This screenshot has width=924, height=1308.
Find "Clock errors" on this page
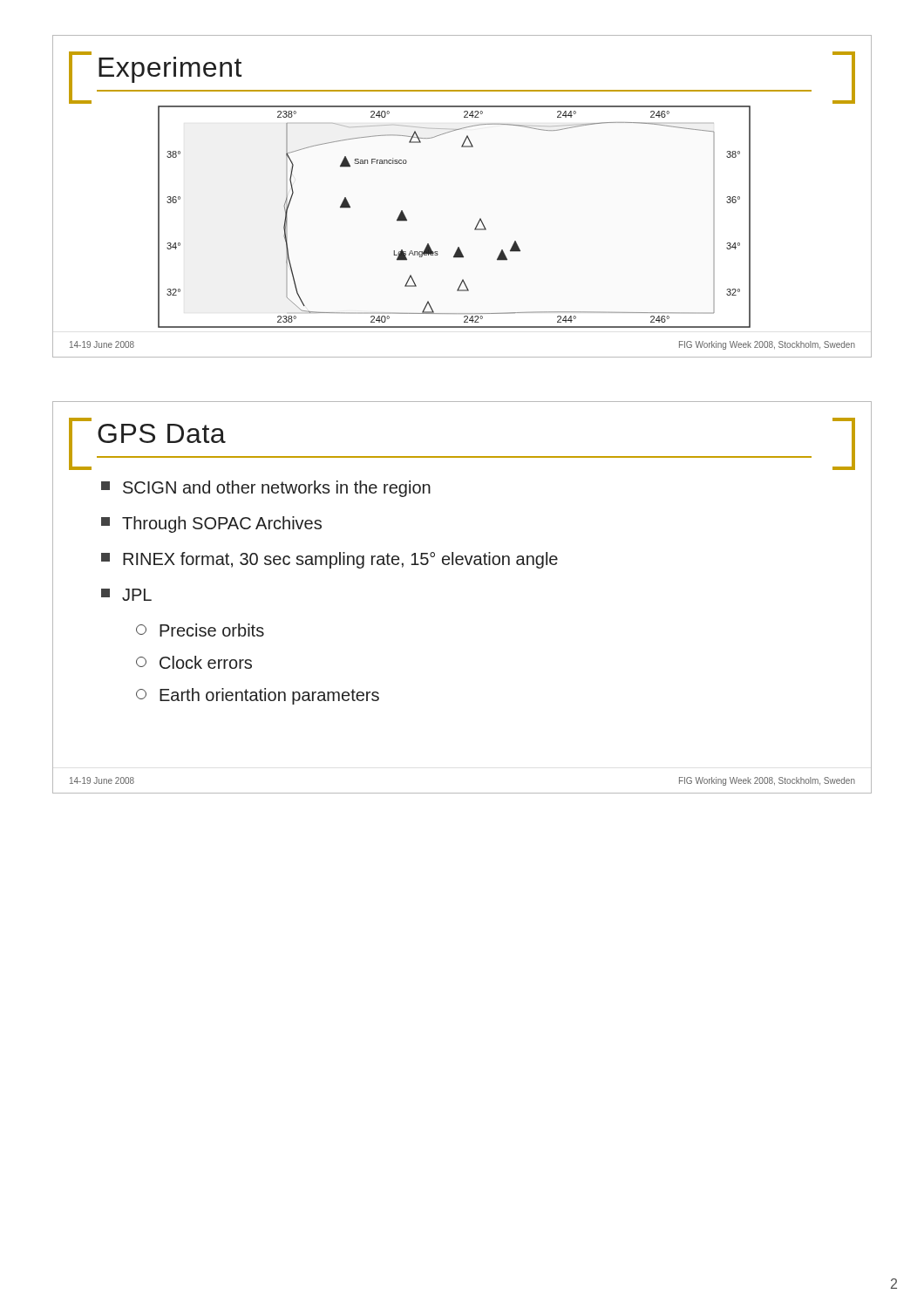[194, 663]
